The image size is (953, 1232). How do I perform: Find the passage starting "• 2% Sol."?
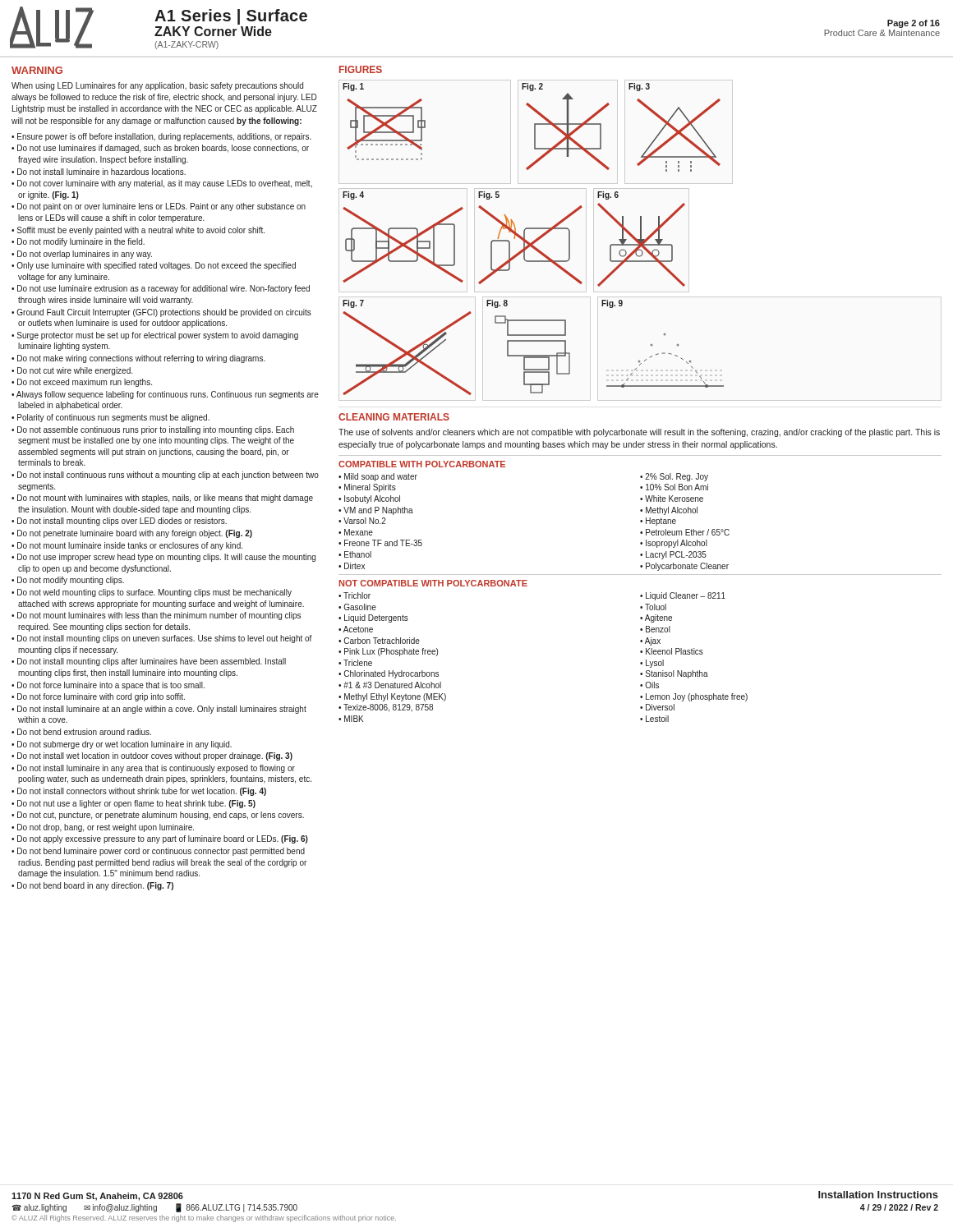[x=674, y=477]
